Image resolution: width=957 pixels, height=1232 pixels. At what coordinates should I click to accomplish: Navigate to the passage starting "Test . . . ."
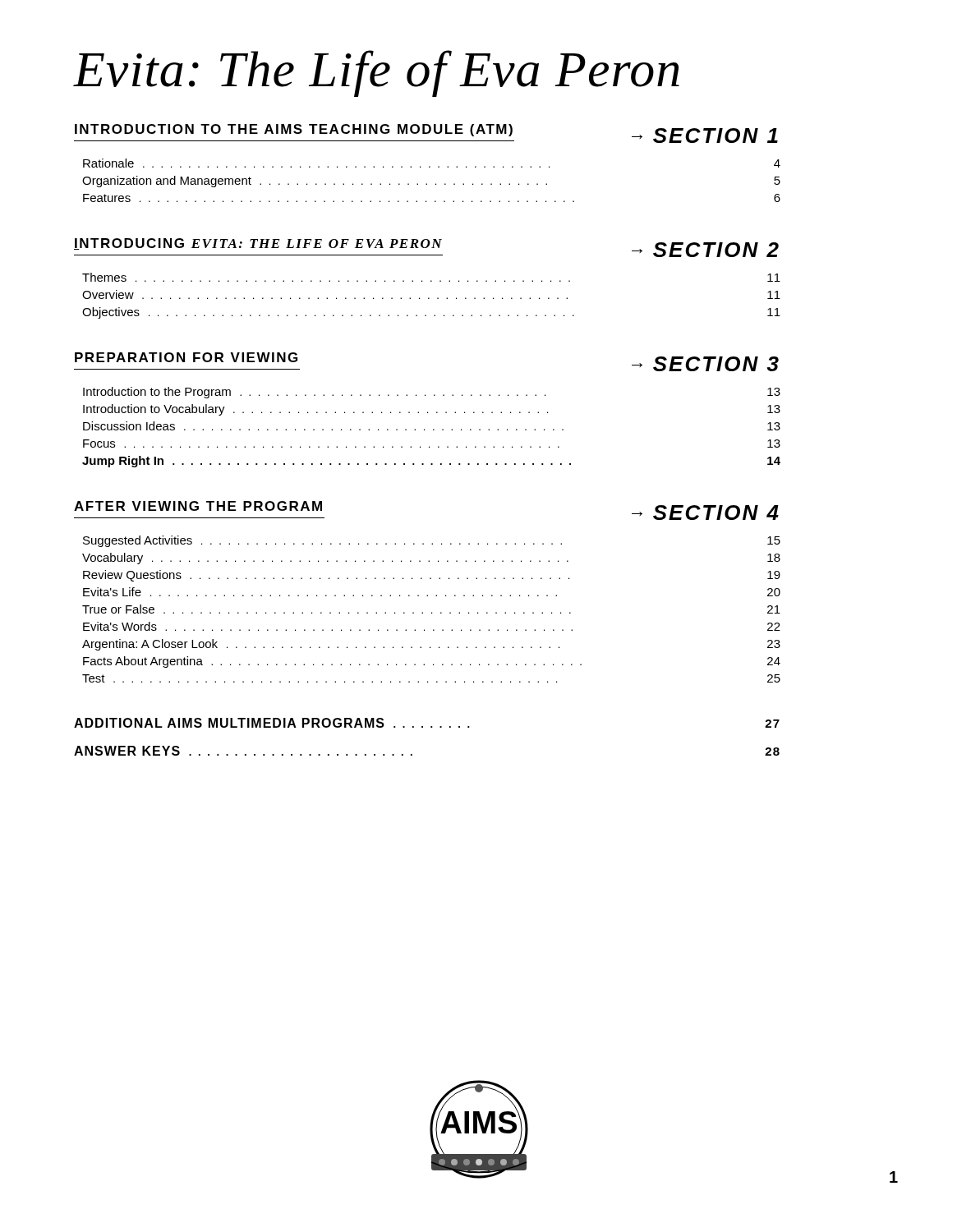[431, 678]
